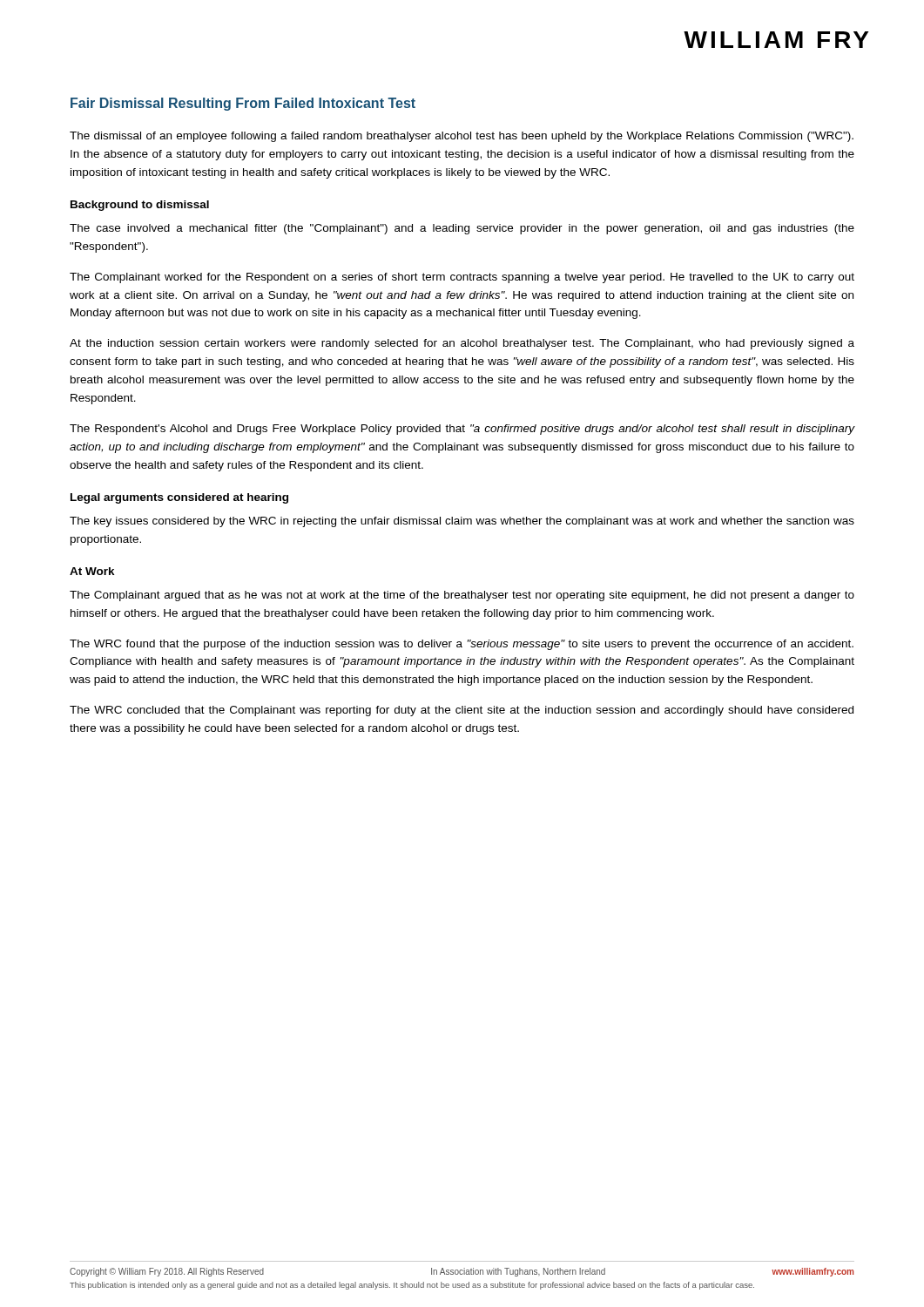The height and width of the screenshot is (1307, 924).
Task: Click on the text block that says "The Complainant argued that as he was not"
Action: click(462, 604)
